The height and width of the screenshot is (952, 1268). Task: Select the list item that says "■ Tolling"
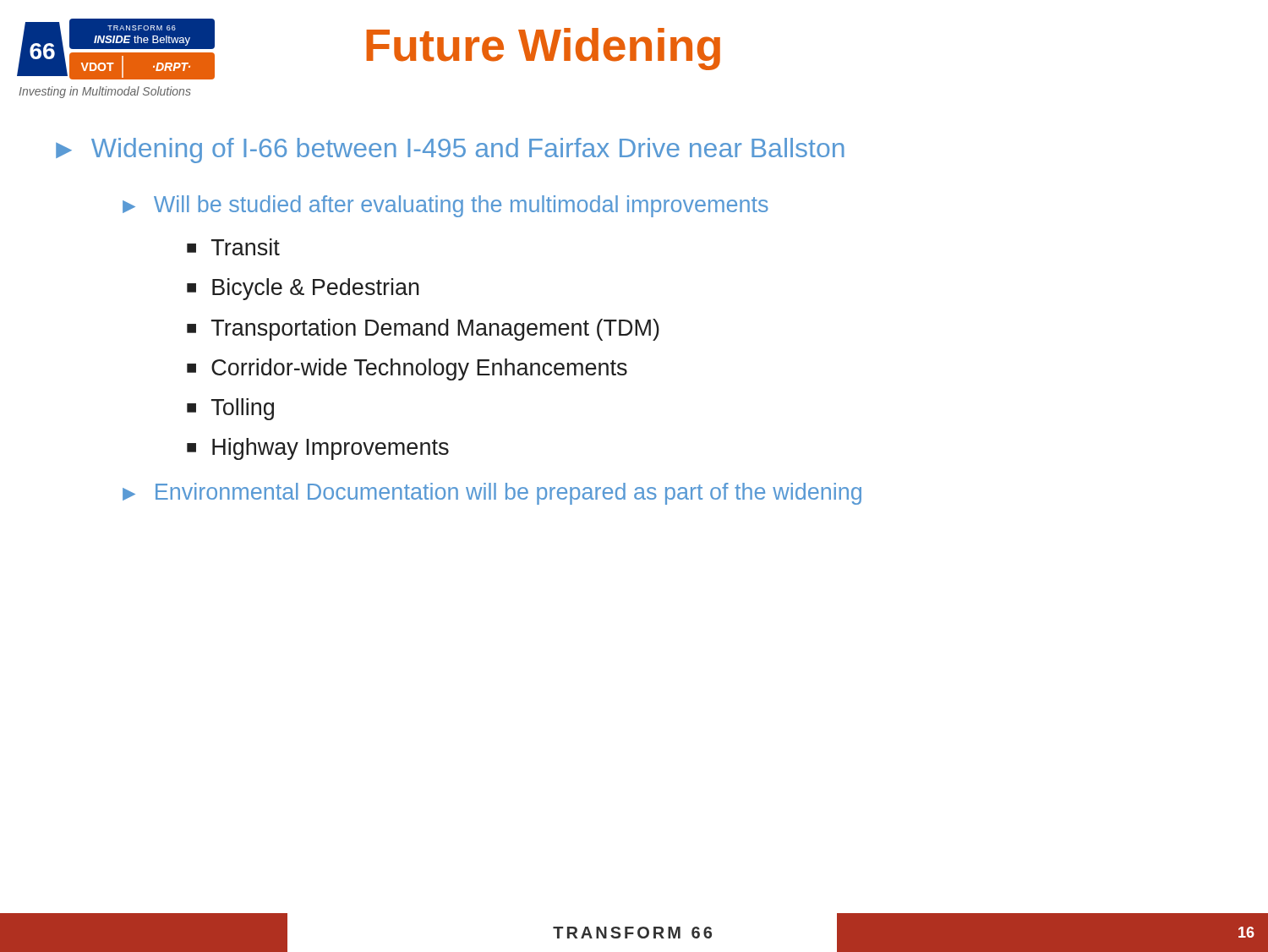click(x=231, y=408)
